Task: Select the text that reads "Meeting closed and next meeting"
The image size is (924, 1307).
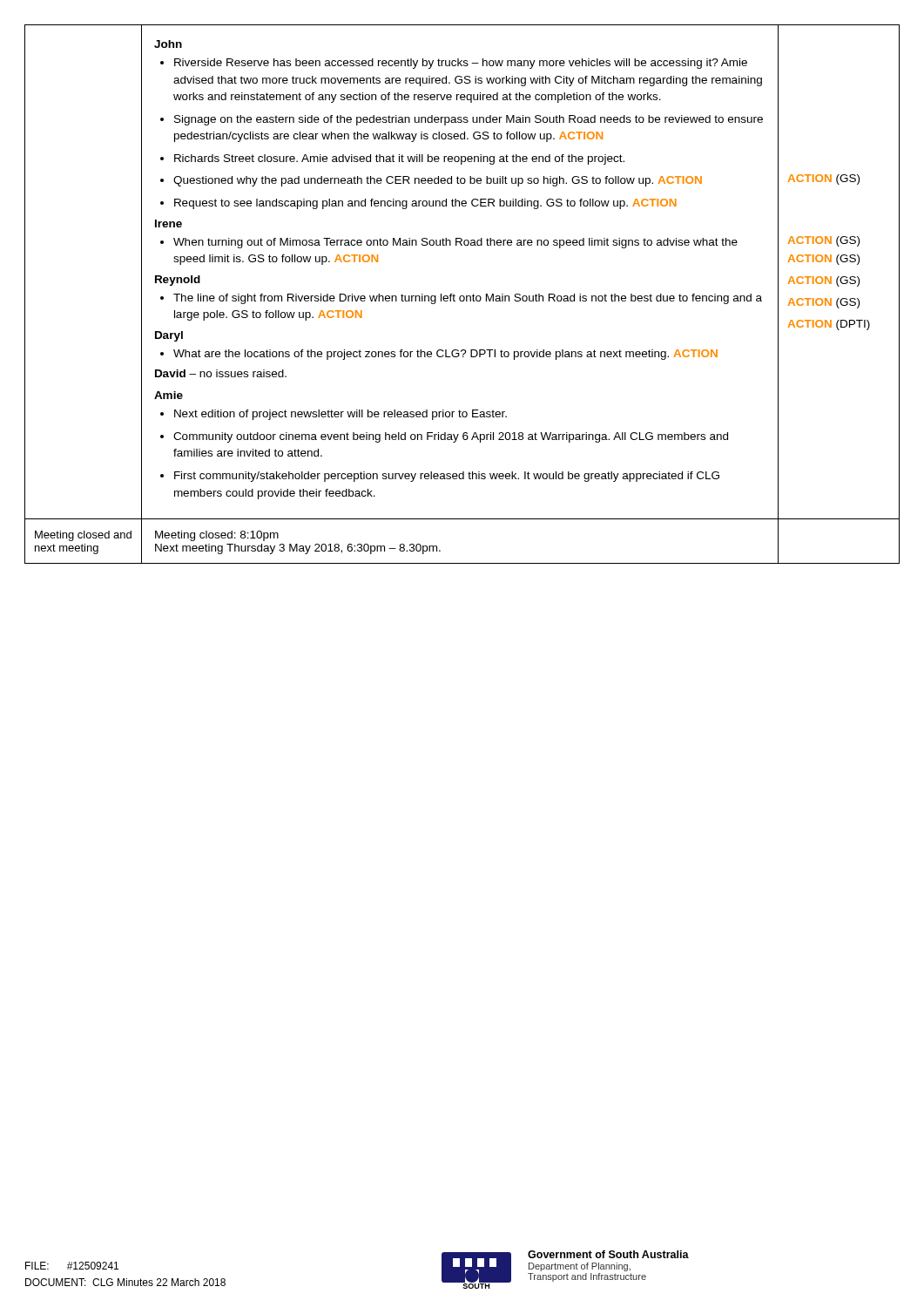Action: tap(83, 541)
